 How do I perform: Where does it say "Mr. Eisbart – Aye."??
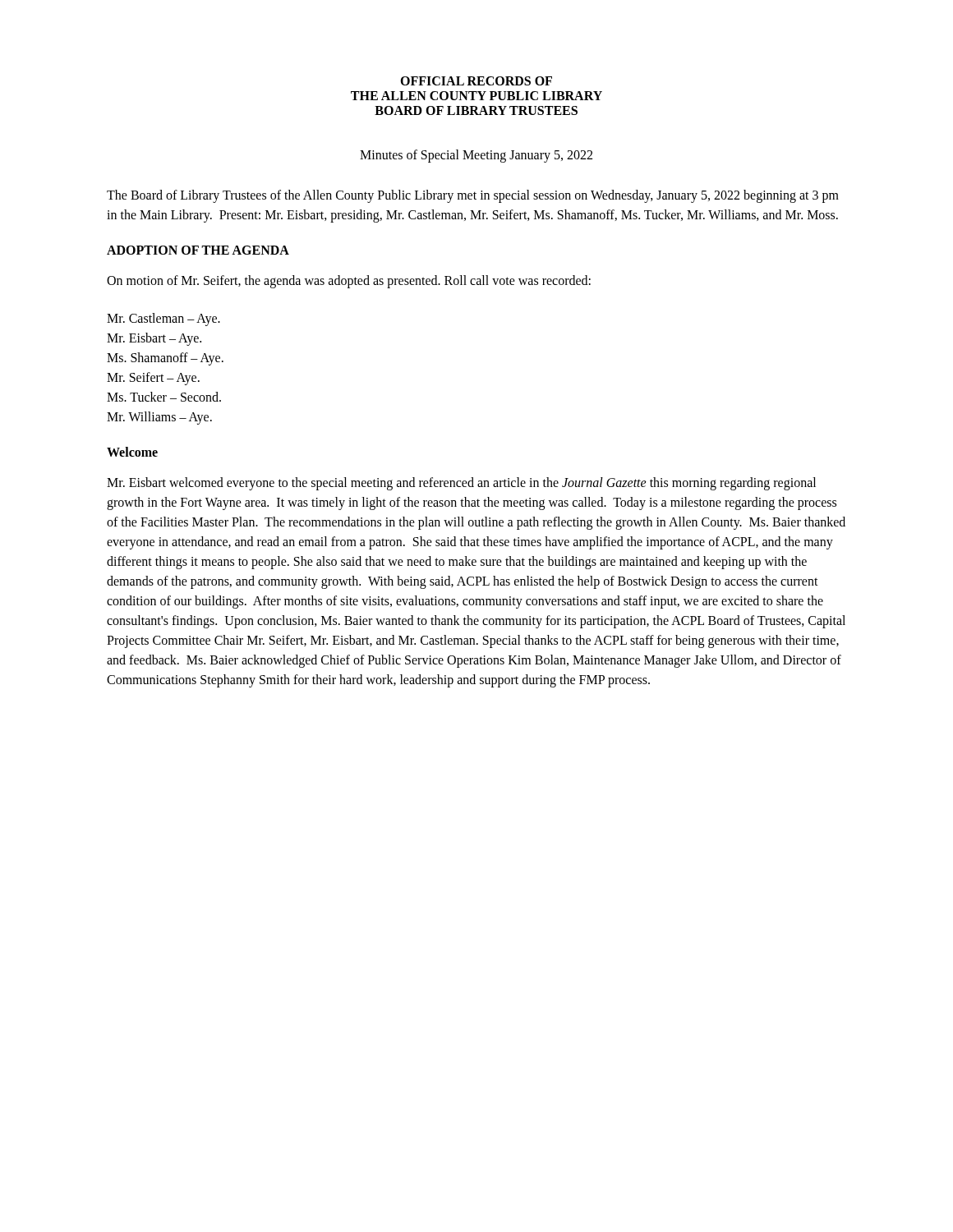pyautogui.click(x=155, y=338)
